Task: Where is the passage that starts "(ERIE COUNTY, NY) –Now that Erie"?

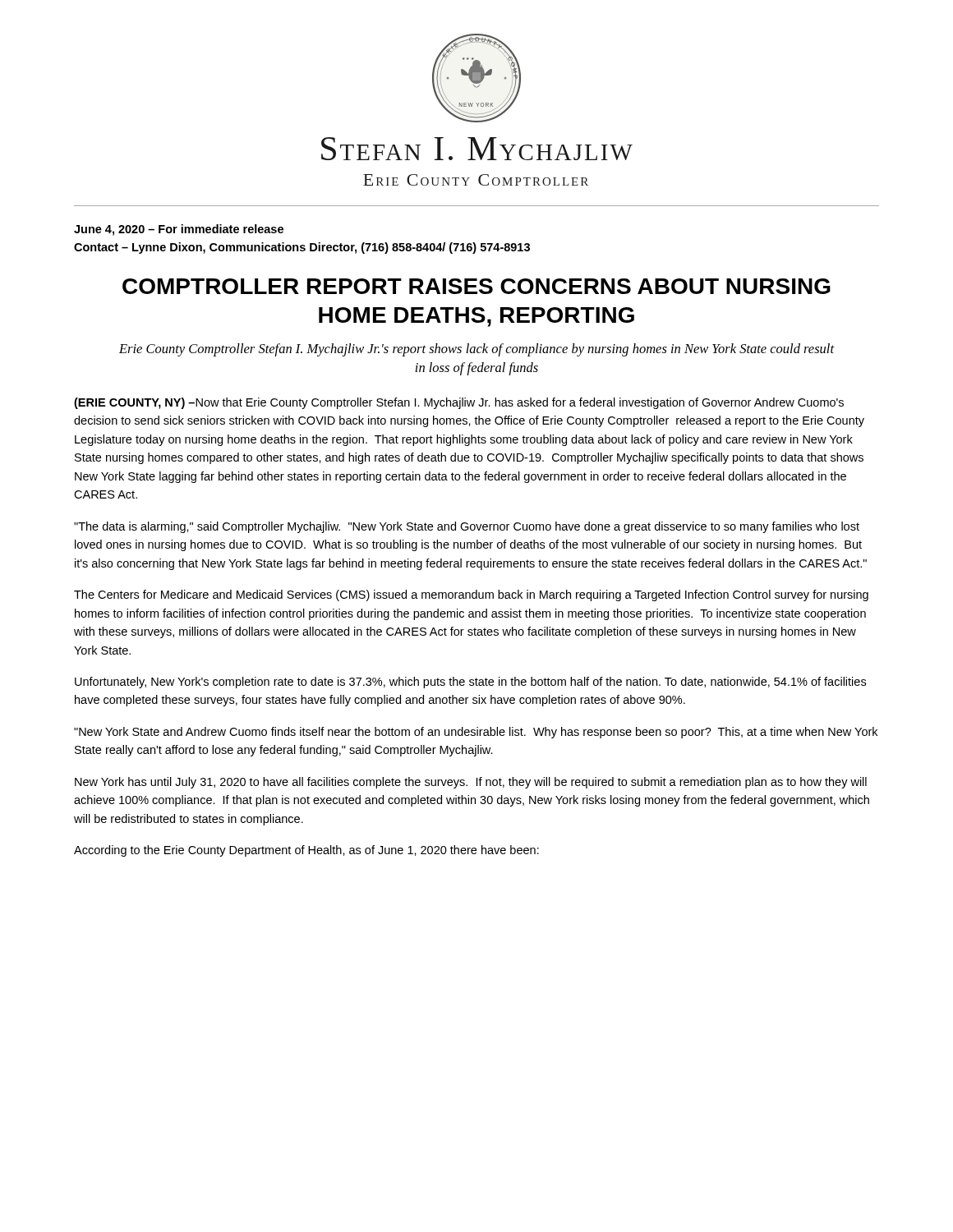Action: [469, 448]
